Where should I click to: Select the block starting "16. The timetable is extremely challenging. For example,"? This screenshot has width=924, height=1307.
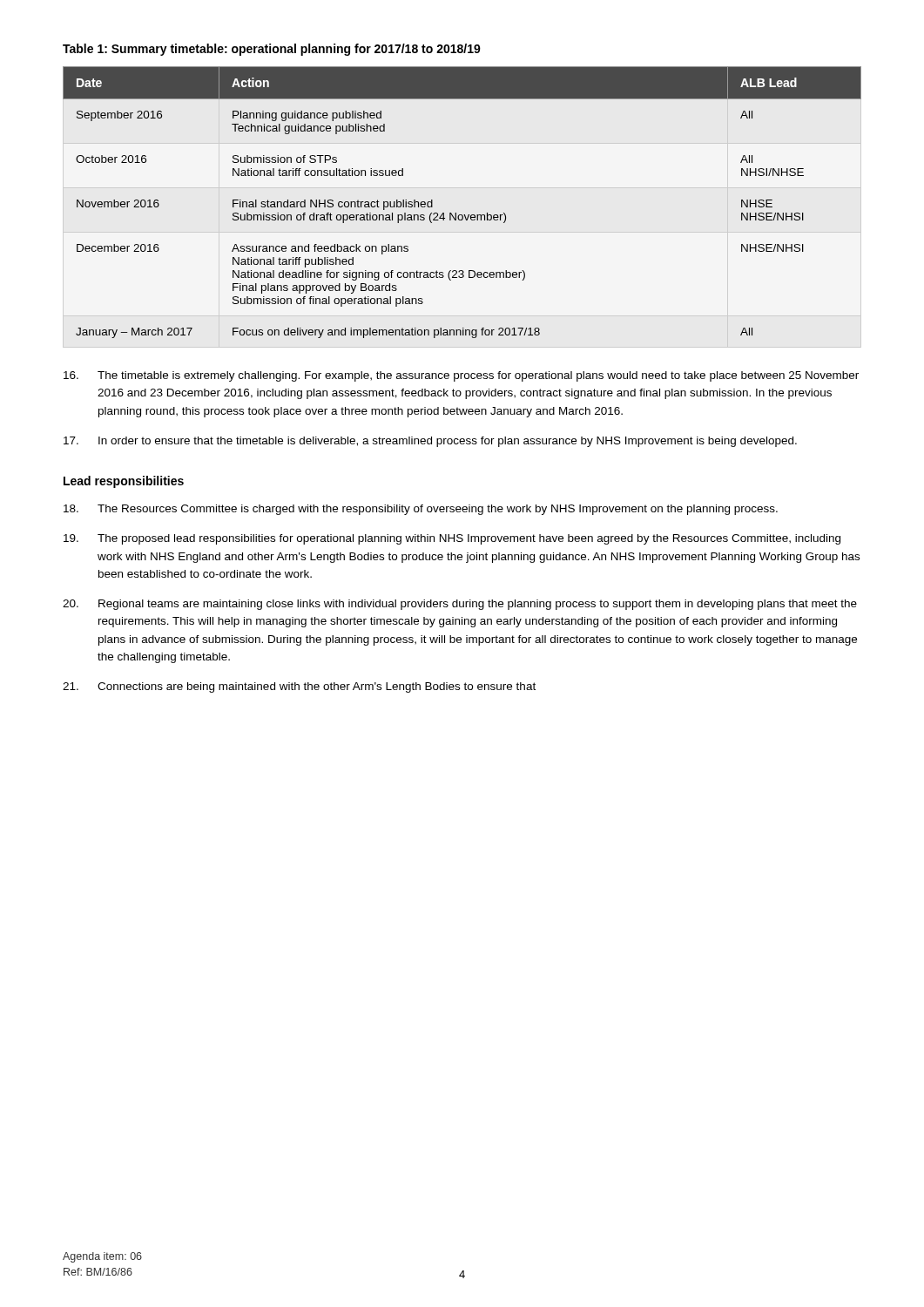[x=462, y=393]
